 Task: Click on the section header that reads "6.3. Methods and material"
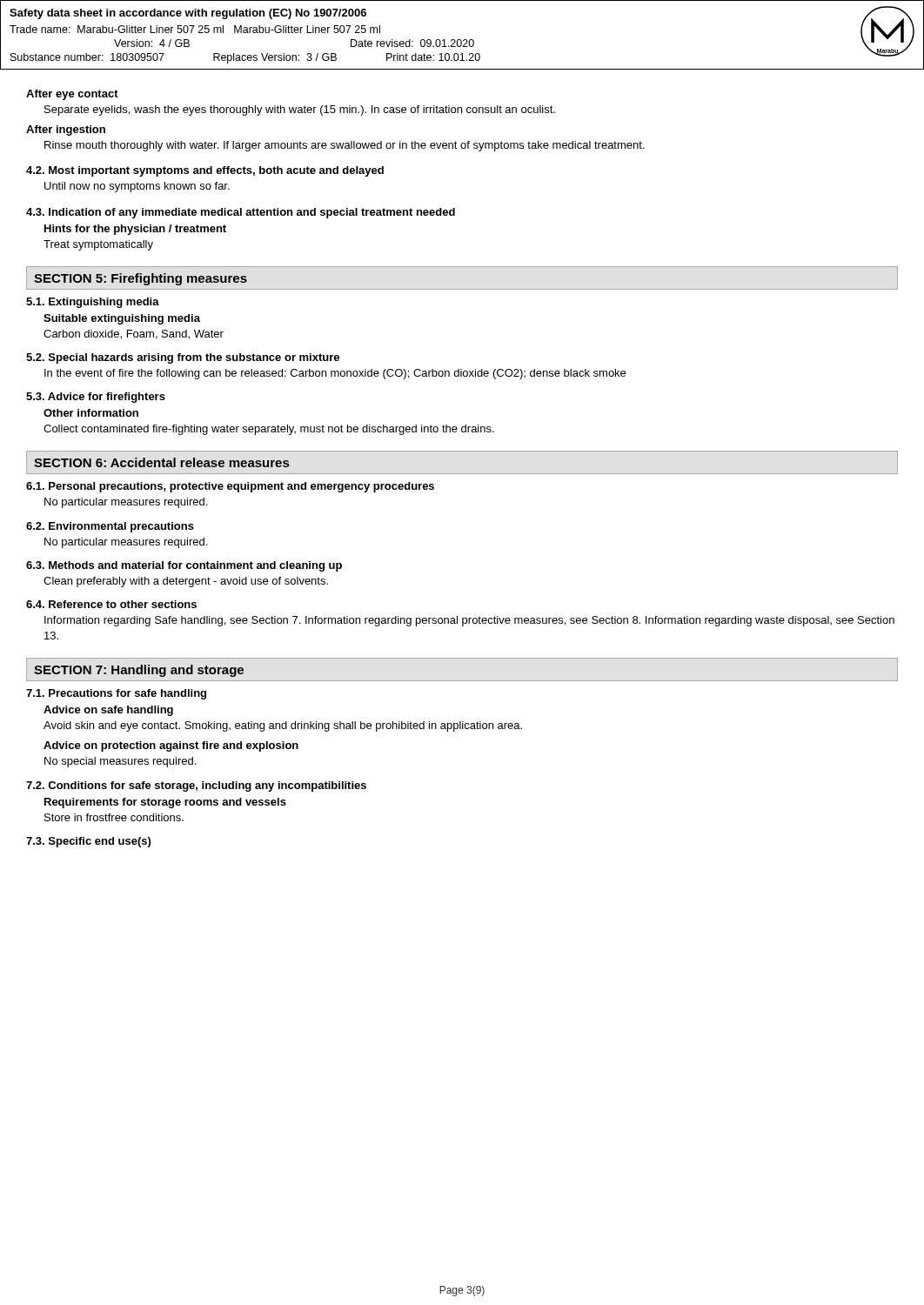pos(184,565)
